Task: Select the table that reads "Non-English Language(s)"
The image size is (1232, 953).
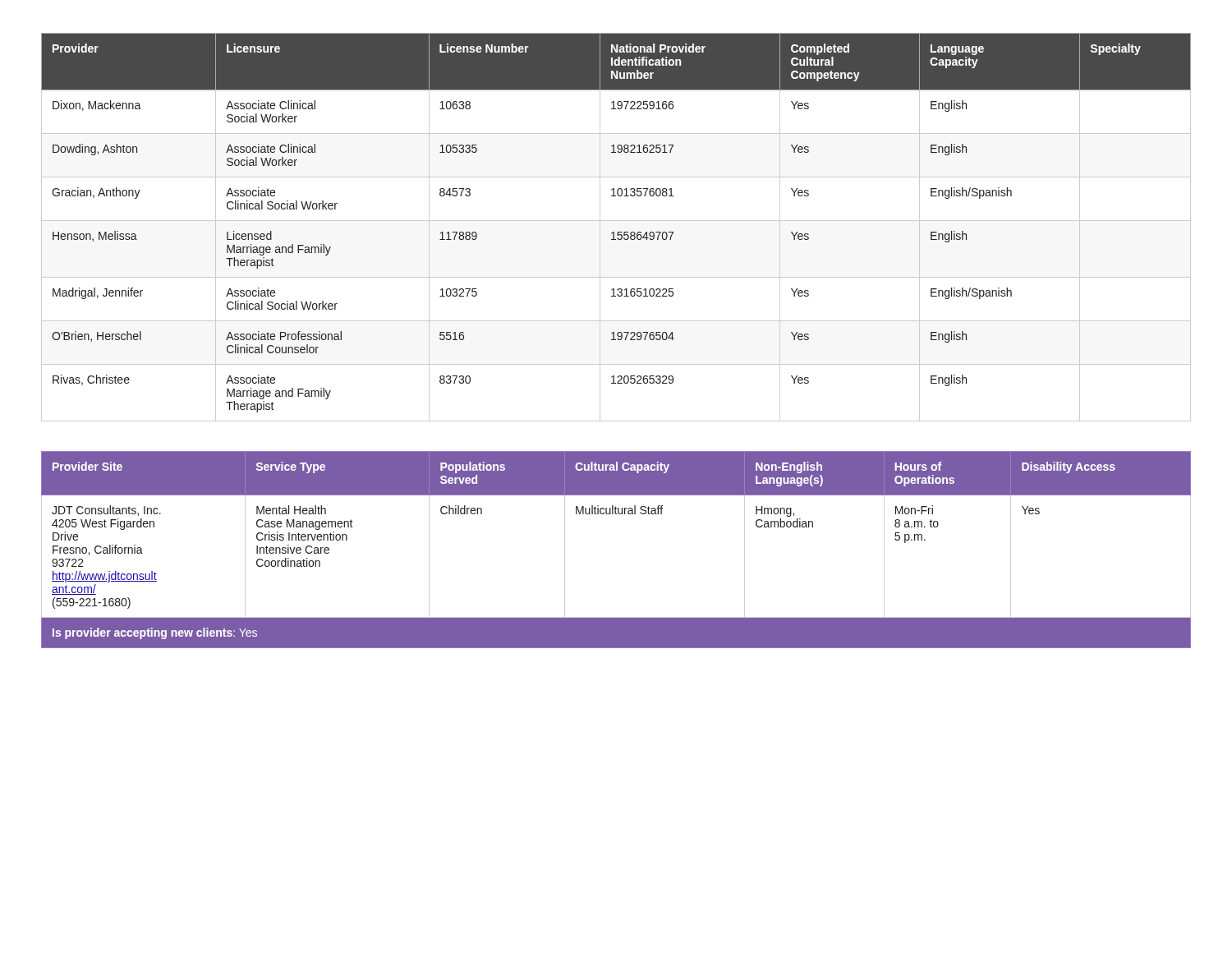Action: pos(616,550)
